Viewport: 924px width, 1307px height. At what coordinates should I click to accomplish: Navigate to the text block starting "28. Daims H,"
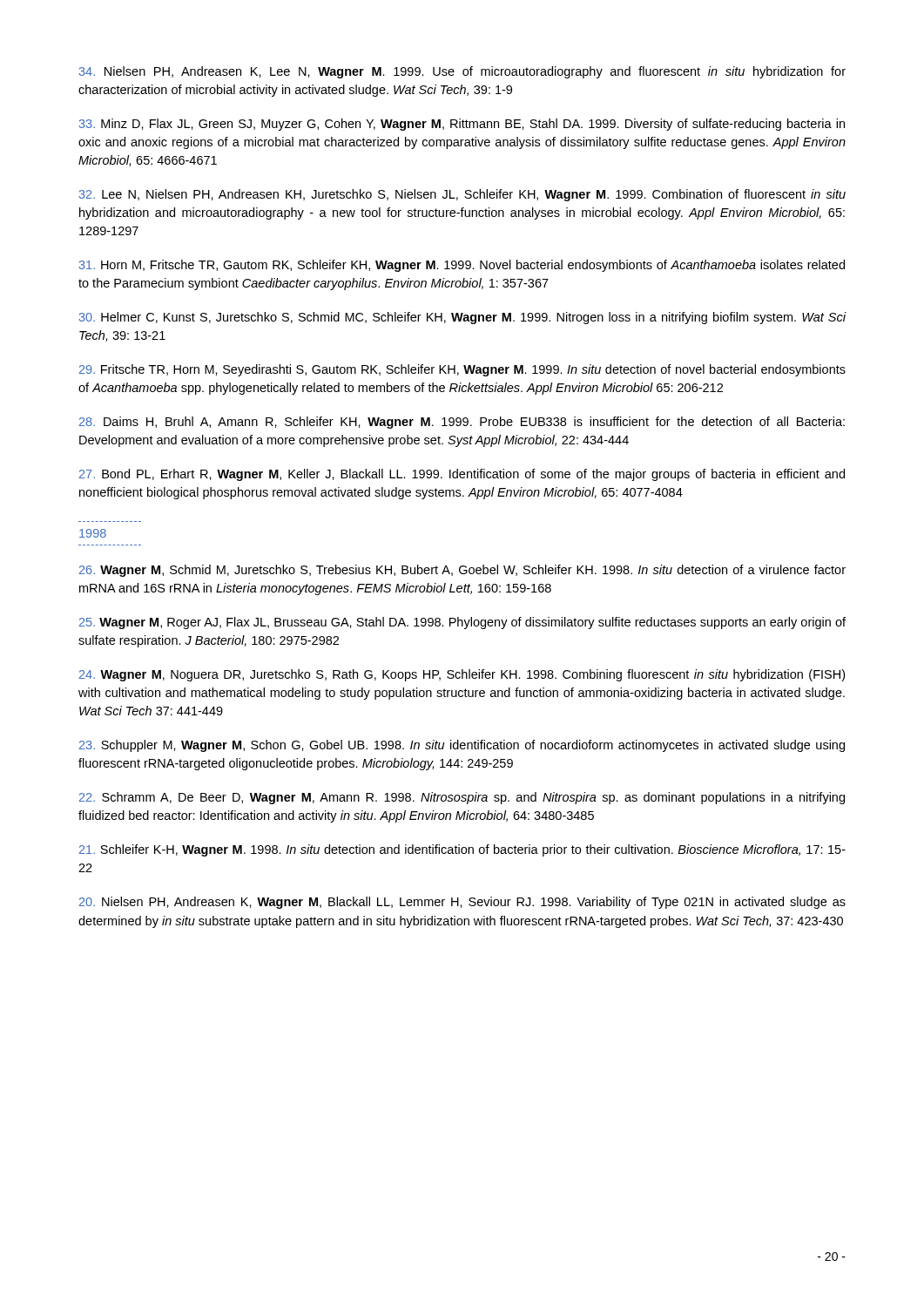tap(462, 431)
